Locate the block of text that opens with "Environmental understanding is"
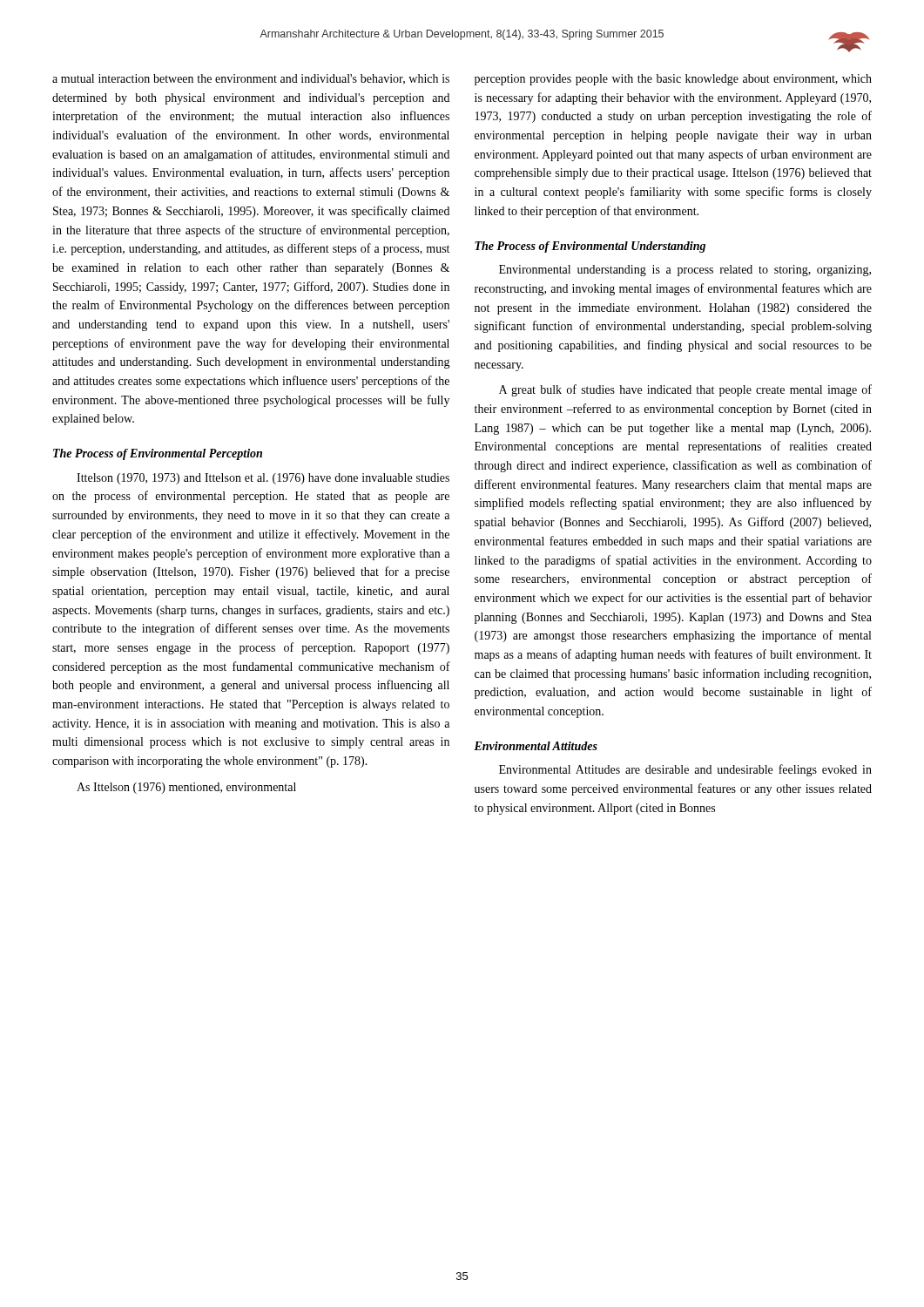Screen dimensions: 1307x924 pos(673,491)
